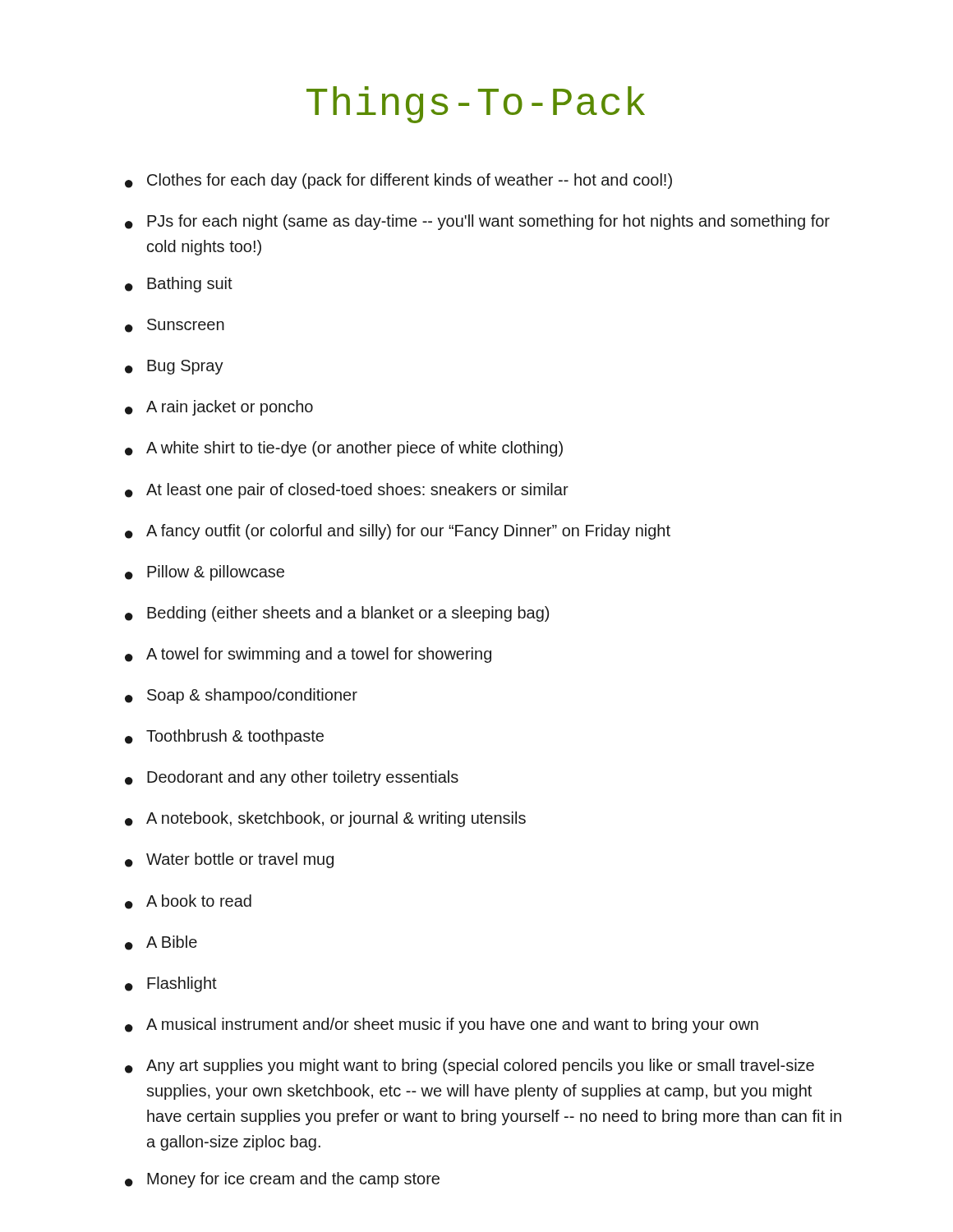
Task: Click where it says "● Pillow & pillowcase"
Action: click(x=205, y=573)
